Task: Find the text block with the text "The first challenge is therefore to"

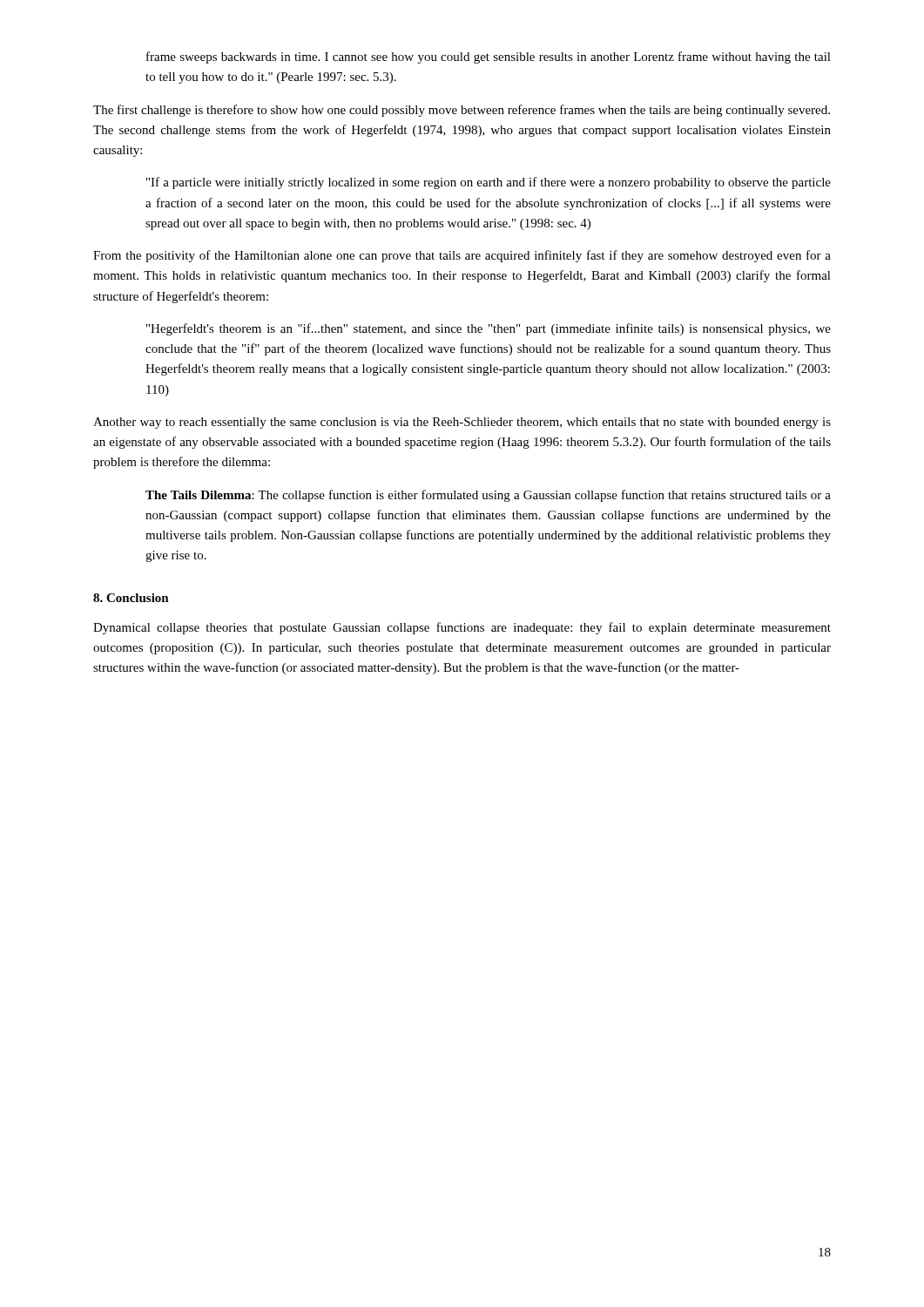Action: [462, 130]
